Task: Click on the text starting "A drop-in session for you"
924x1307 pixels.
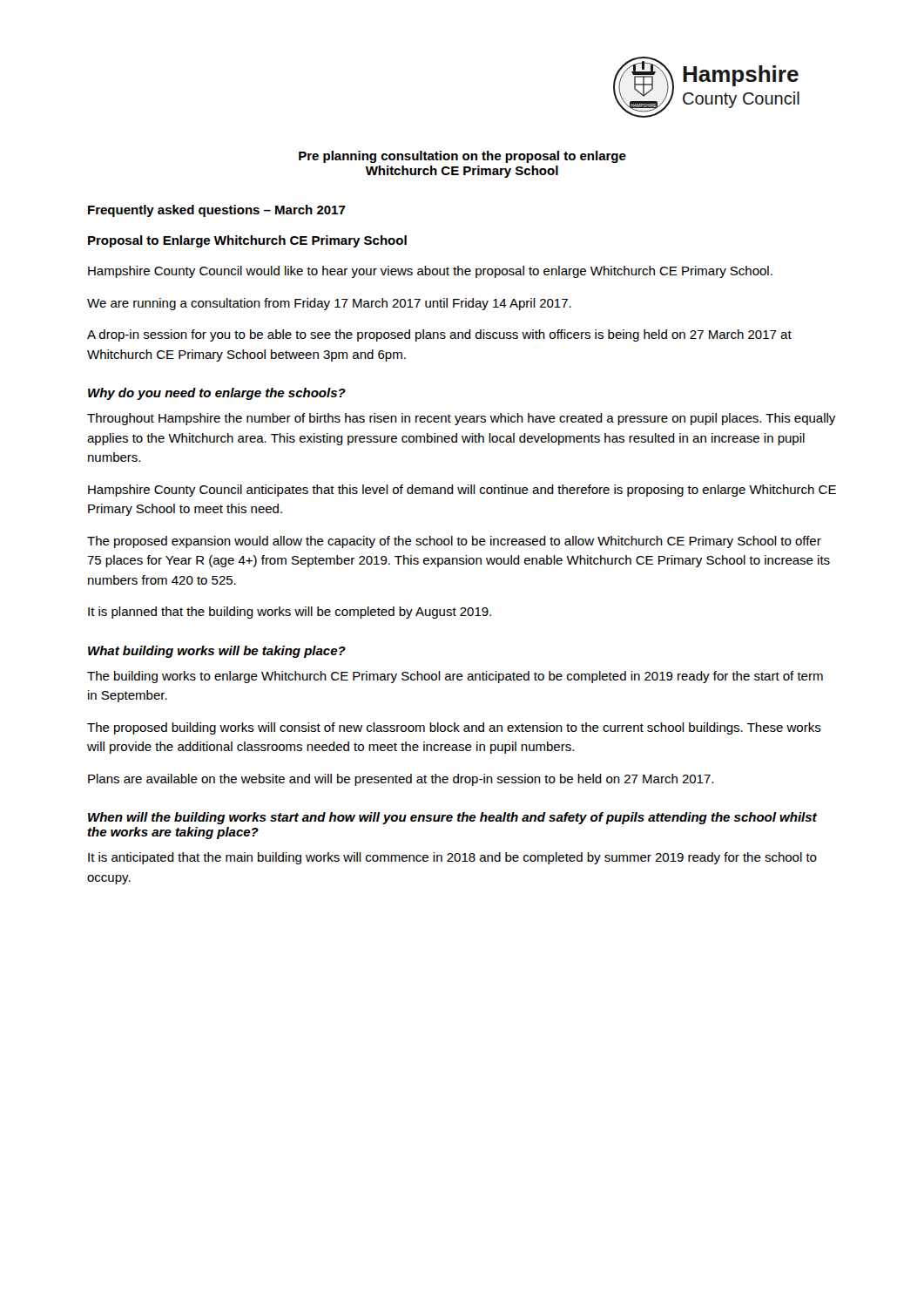Action: (439, 344)
